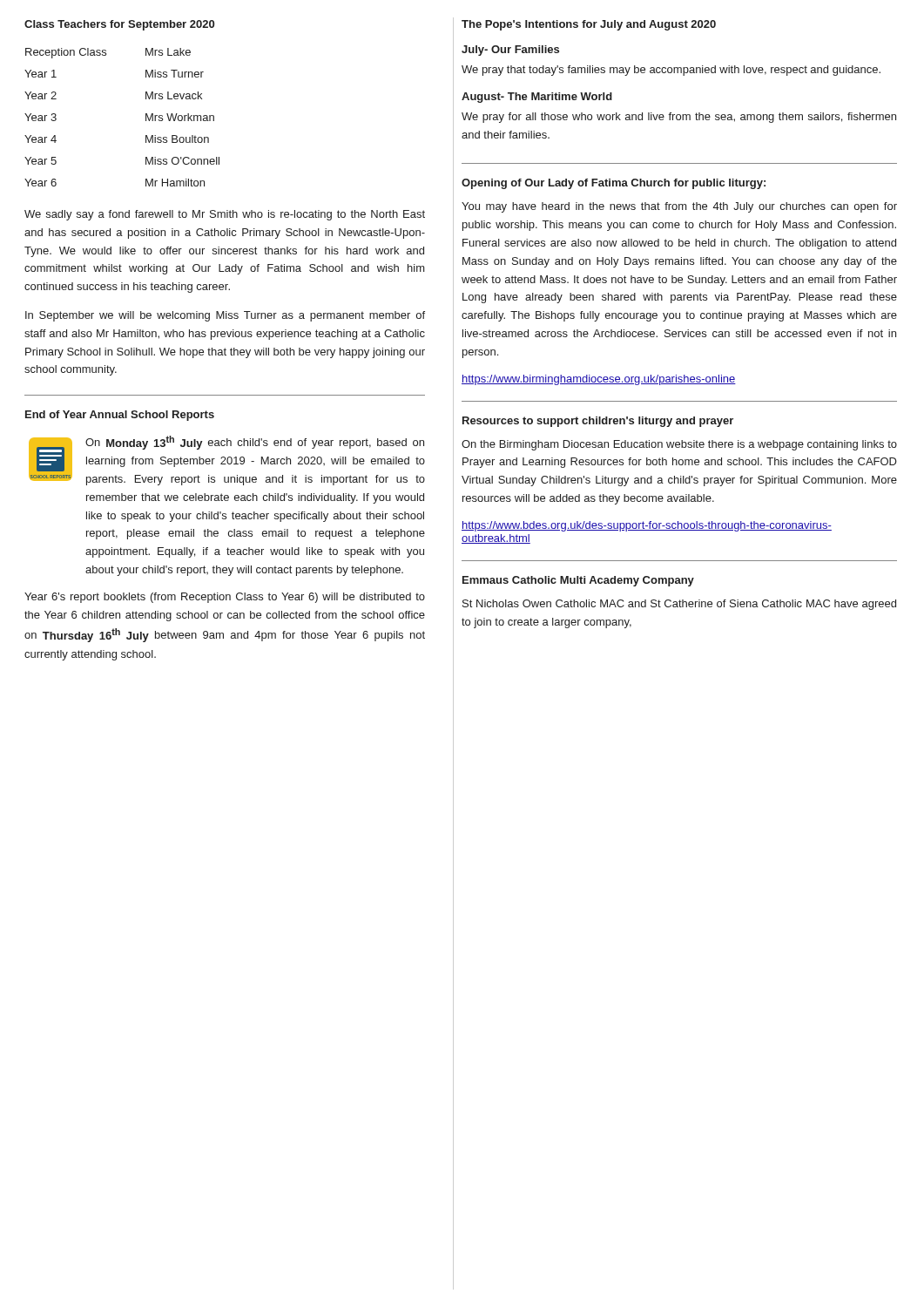
Task: Find the text starting "Resources to support"
Action: (x=598, y=420)
